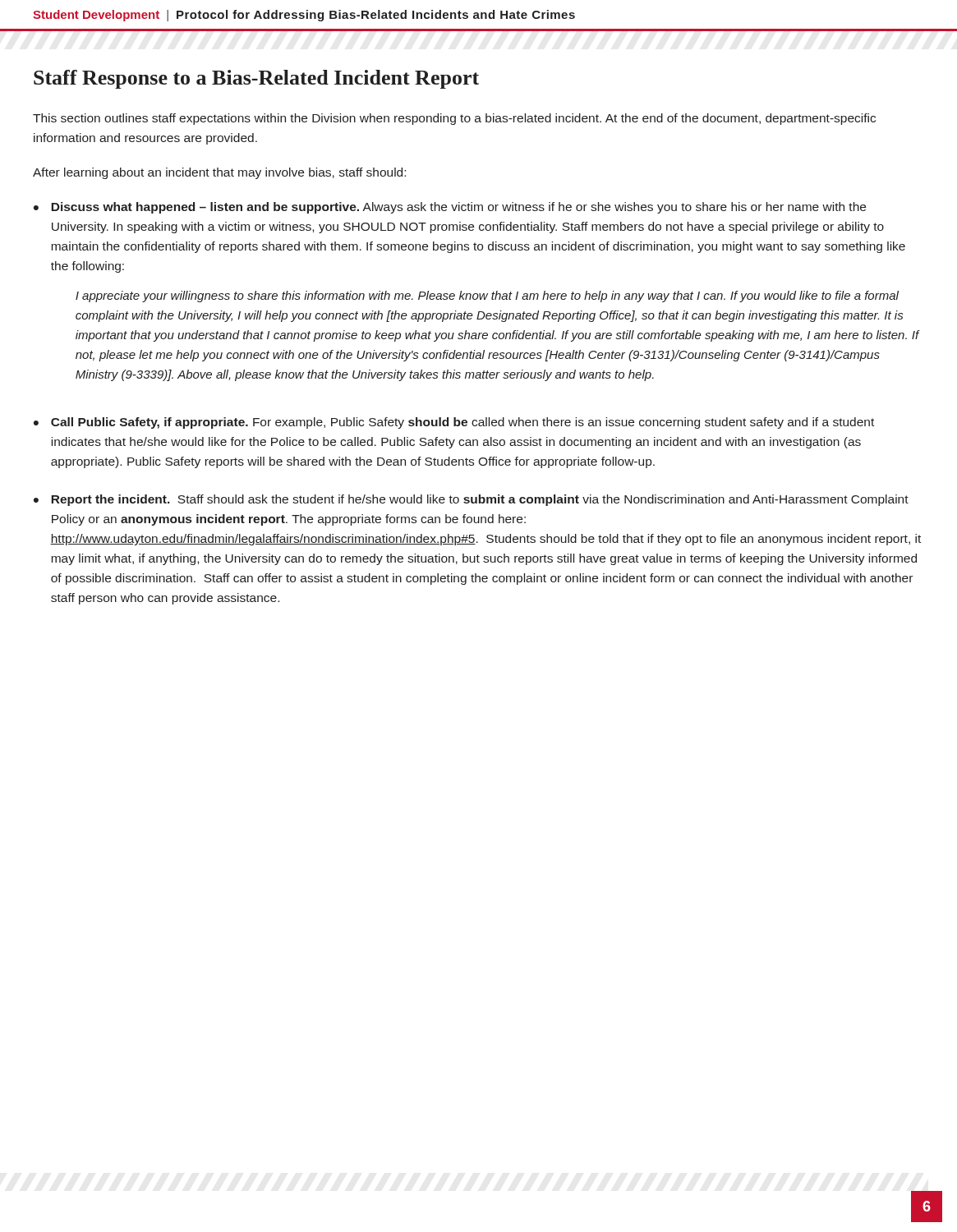The height and width of the screenshot is (1232, 957).
Task: Where is the passage that starts "• Report the incident. Staff should ask"?
Action: (x=478, y=549)
